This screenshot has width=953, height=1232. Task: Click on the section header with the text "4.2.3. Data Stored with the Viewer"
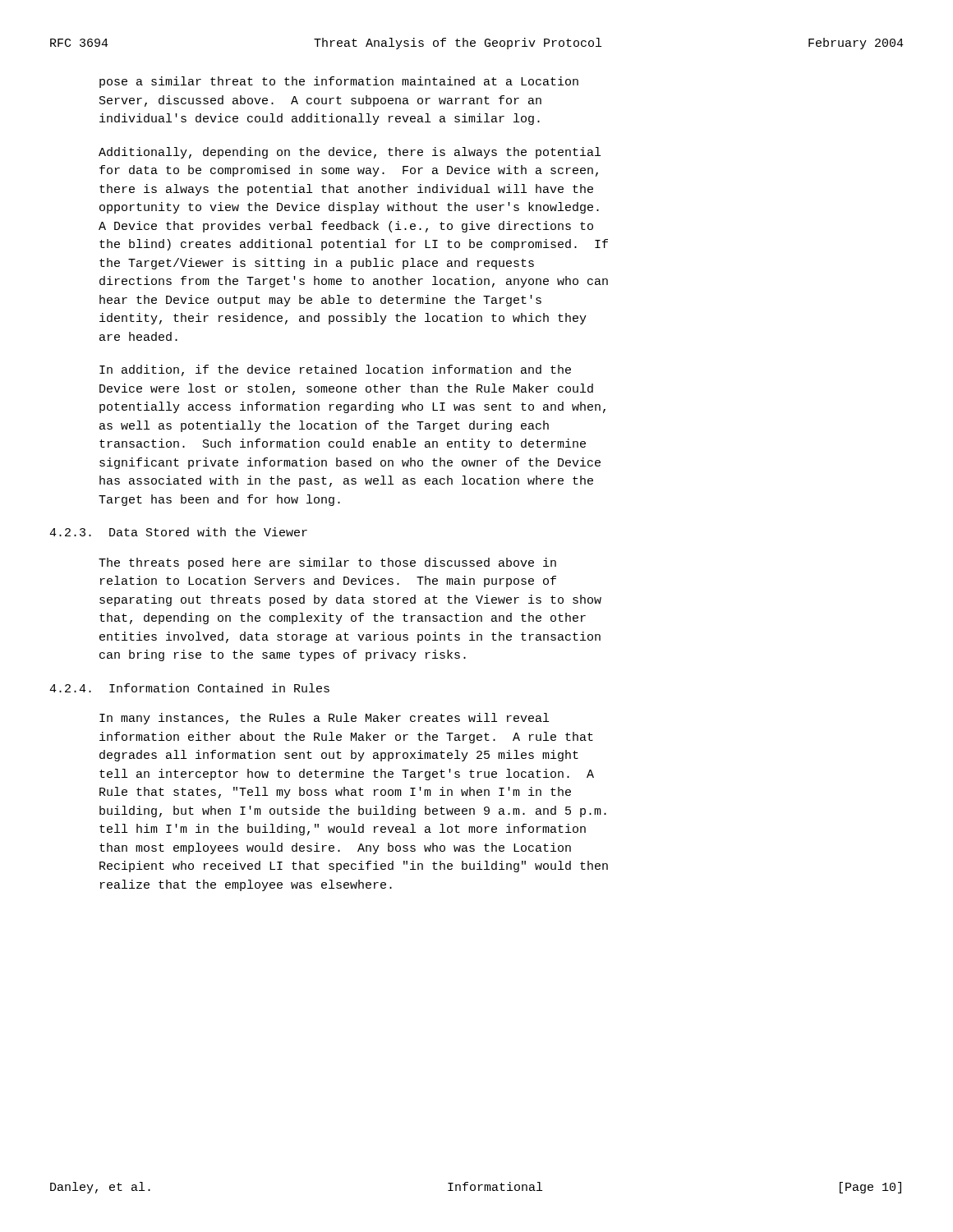click(179, 533)
